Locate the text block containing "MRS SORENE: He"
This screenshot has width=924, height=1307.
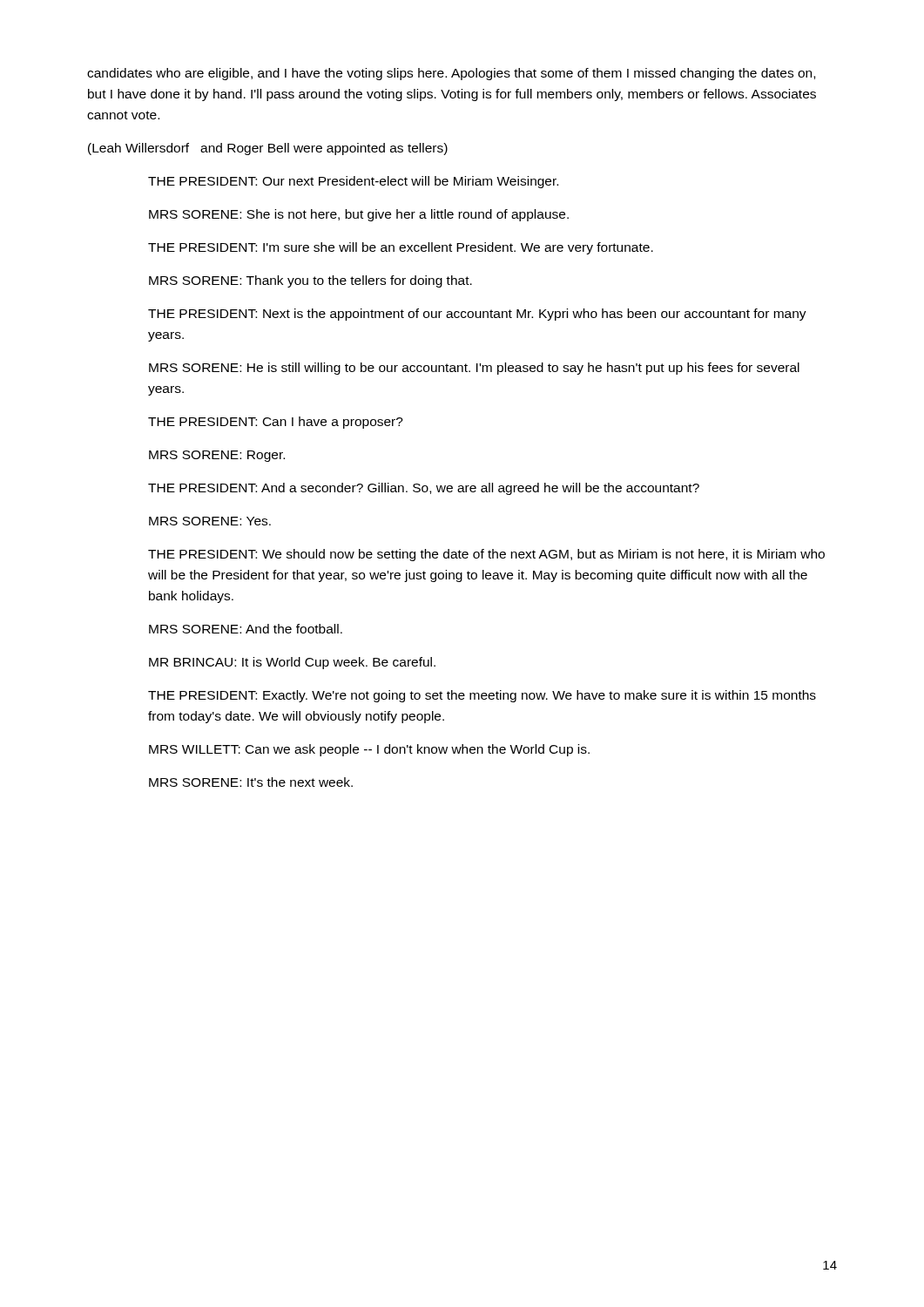click(474, 378)
